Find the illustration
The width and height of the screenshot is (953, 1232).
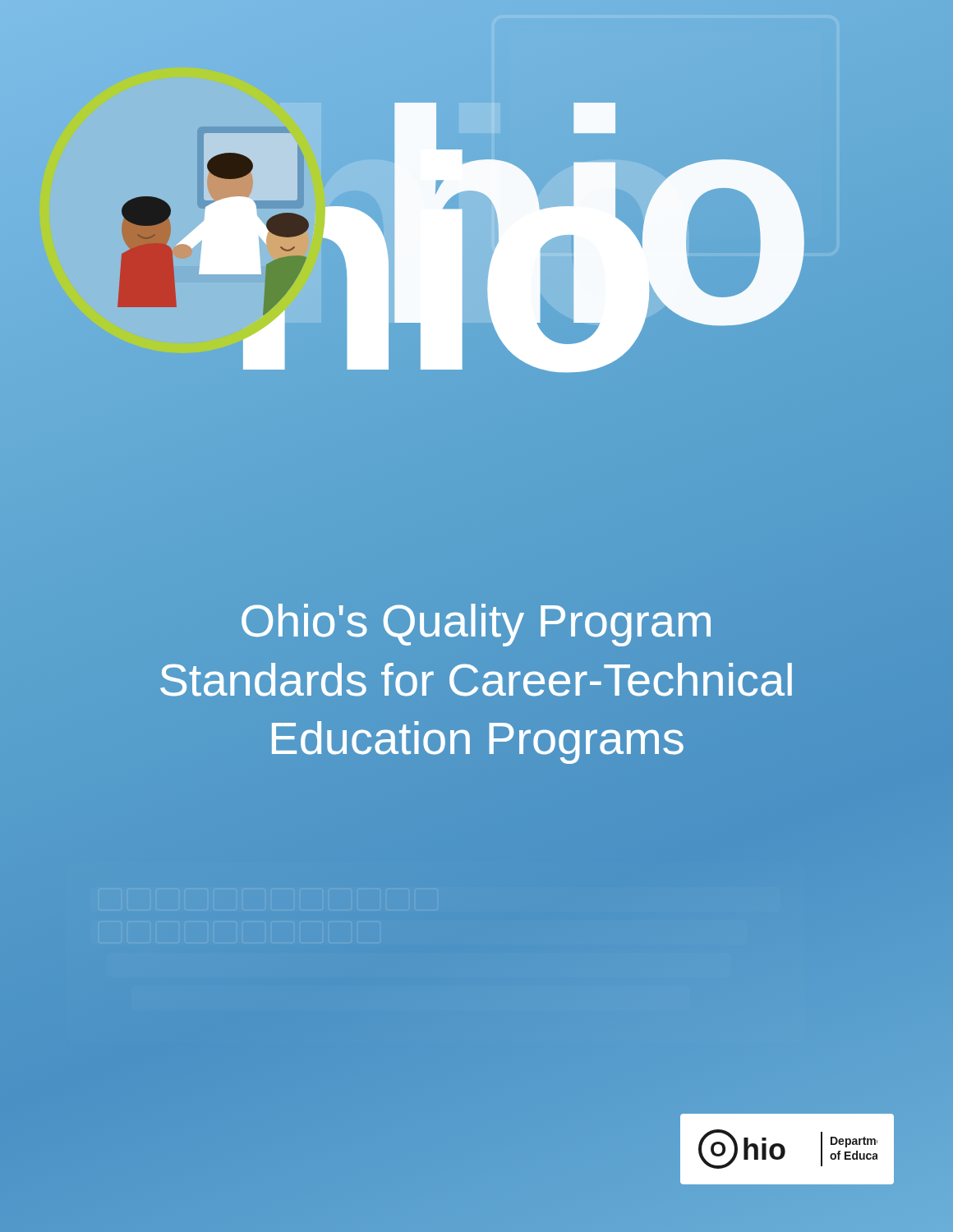(x=476, y=218)
